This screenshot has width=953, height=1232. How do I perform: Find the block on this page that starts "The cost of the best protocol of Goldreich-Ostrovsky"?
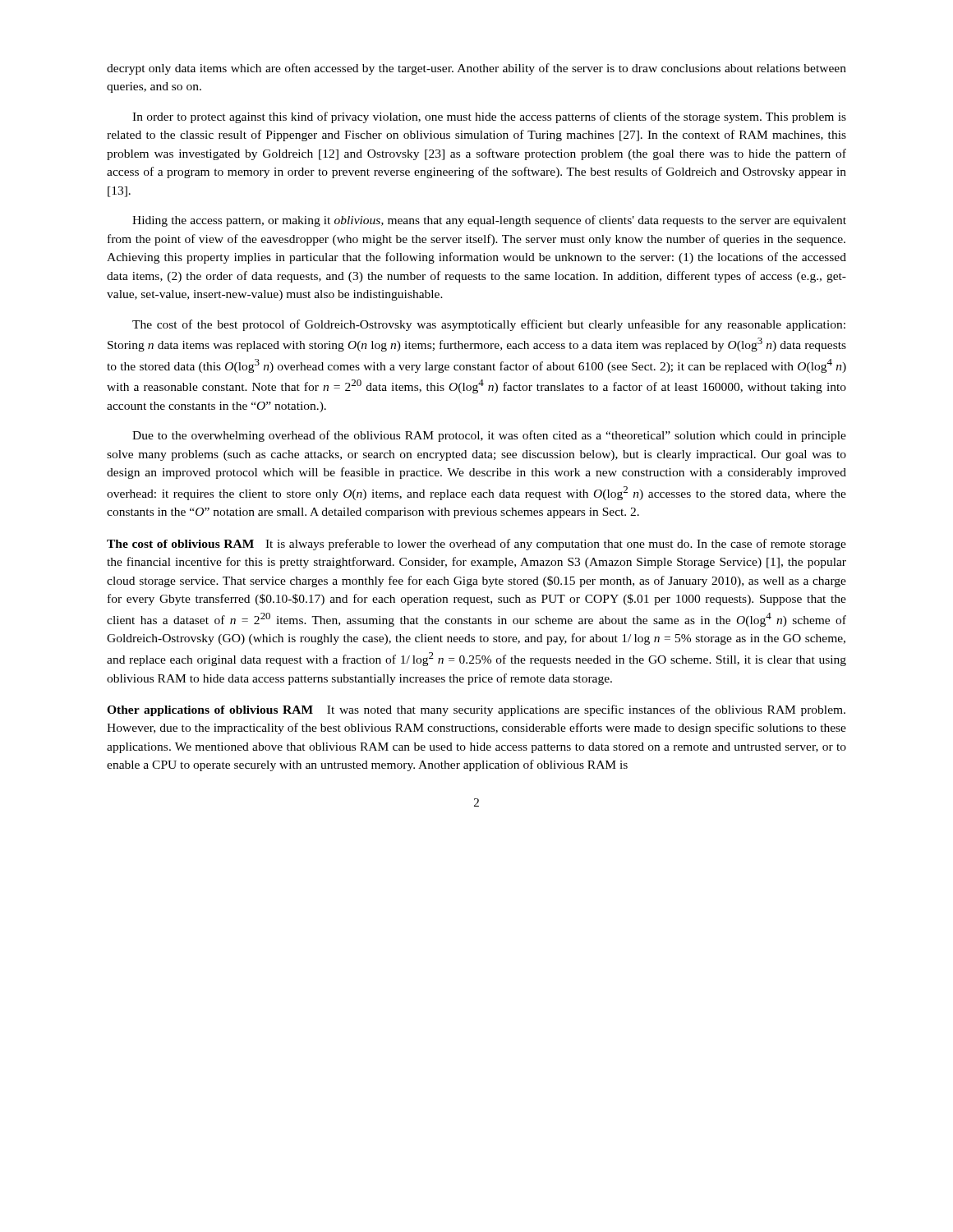point(476,365)
